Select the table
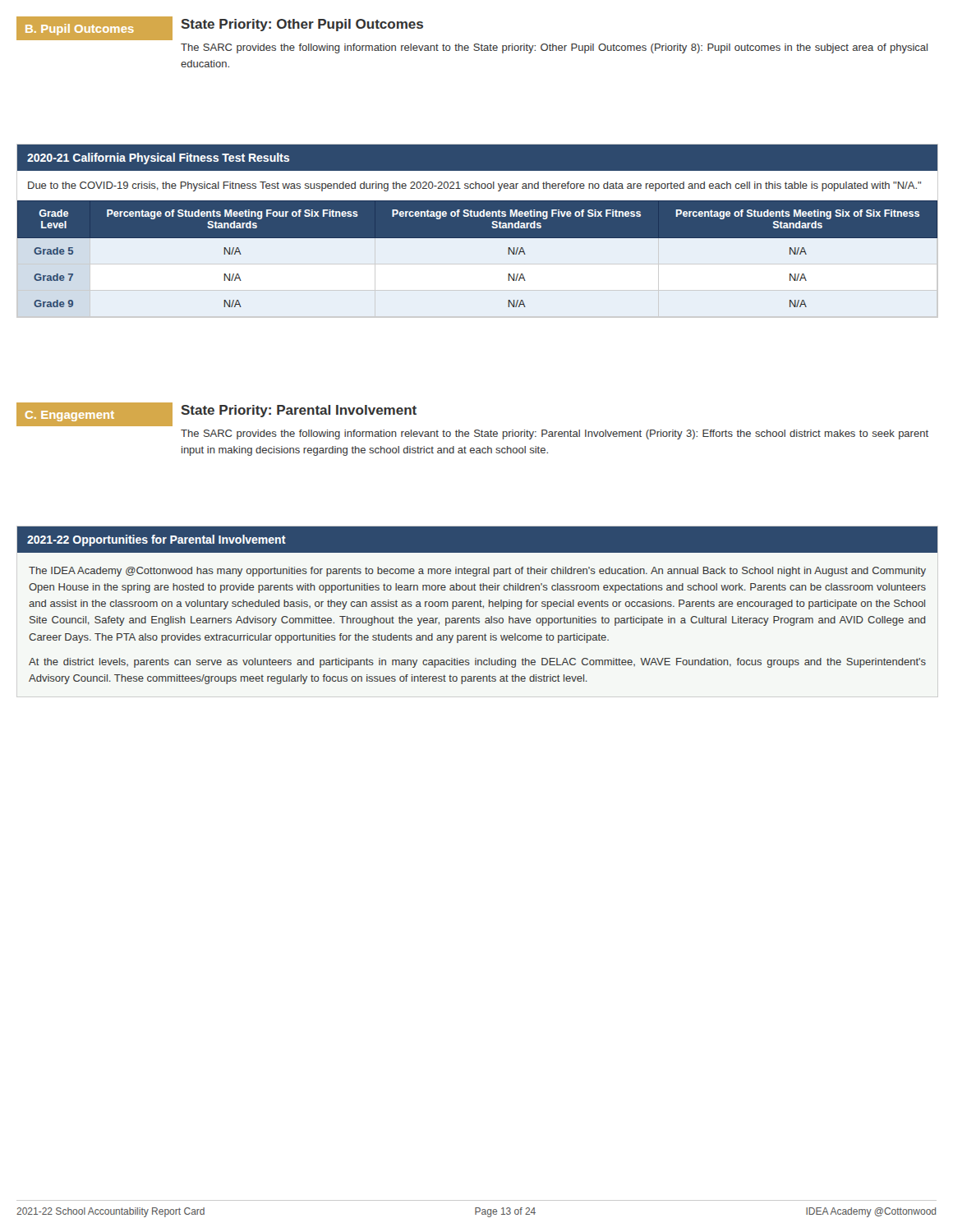The image size is (953, 1232). (x=477, y=258)
